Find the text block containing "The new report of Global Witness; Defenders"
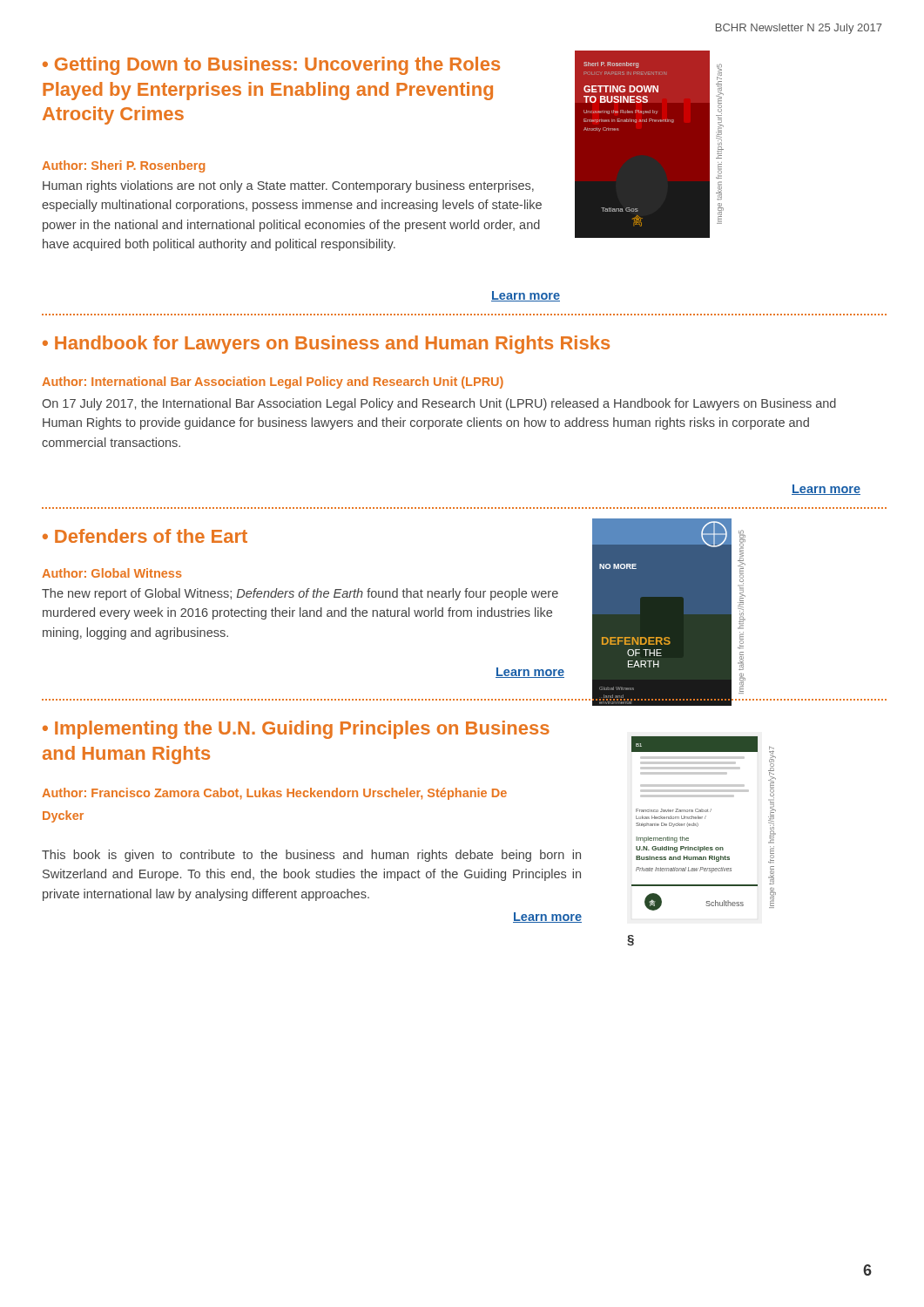 (x=303, y=613)
